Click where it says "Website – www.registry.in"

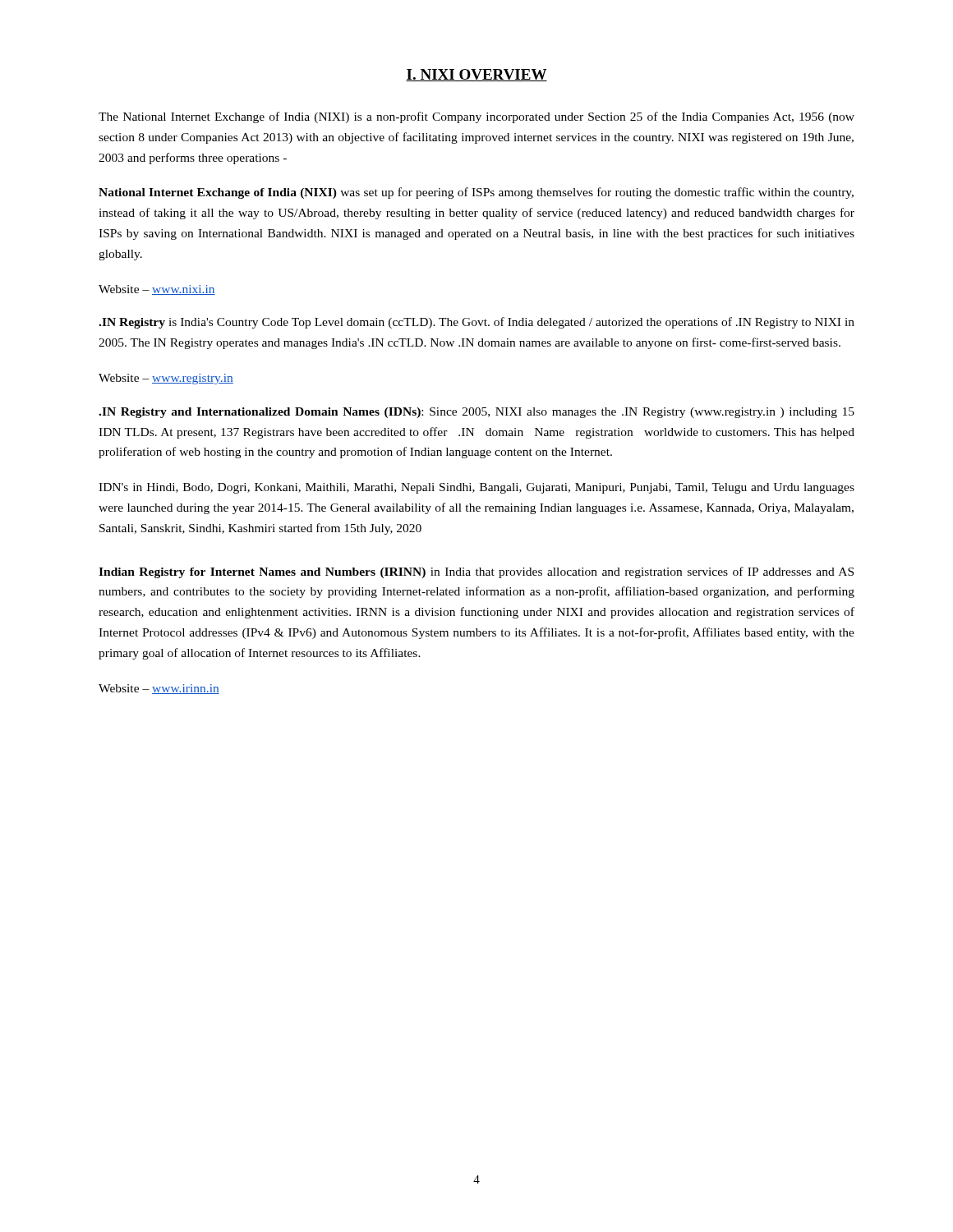(166, 377)
